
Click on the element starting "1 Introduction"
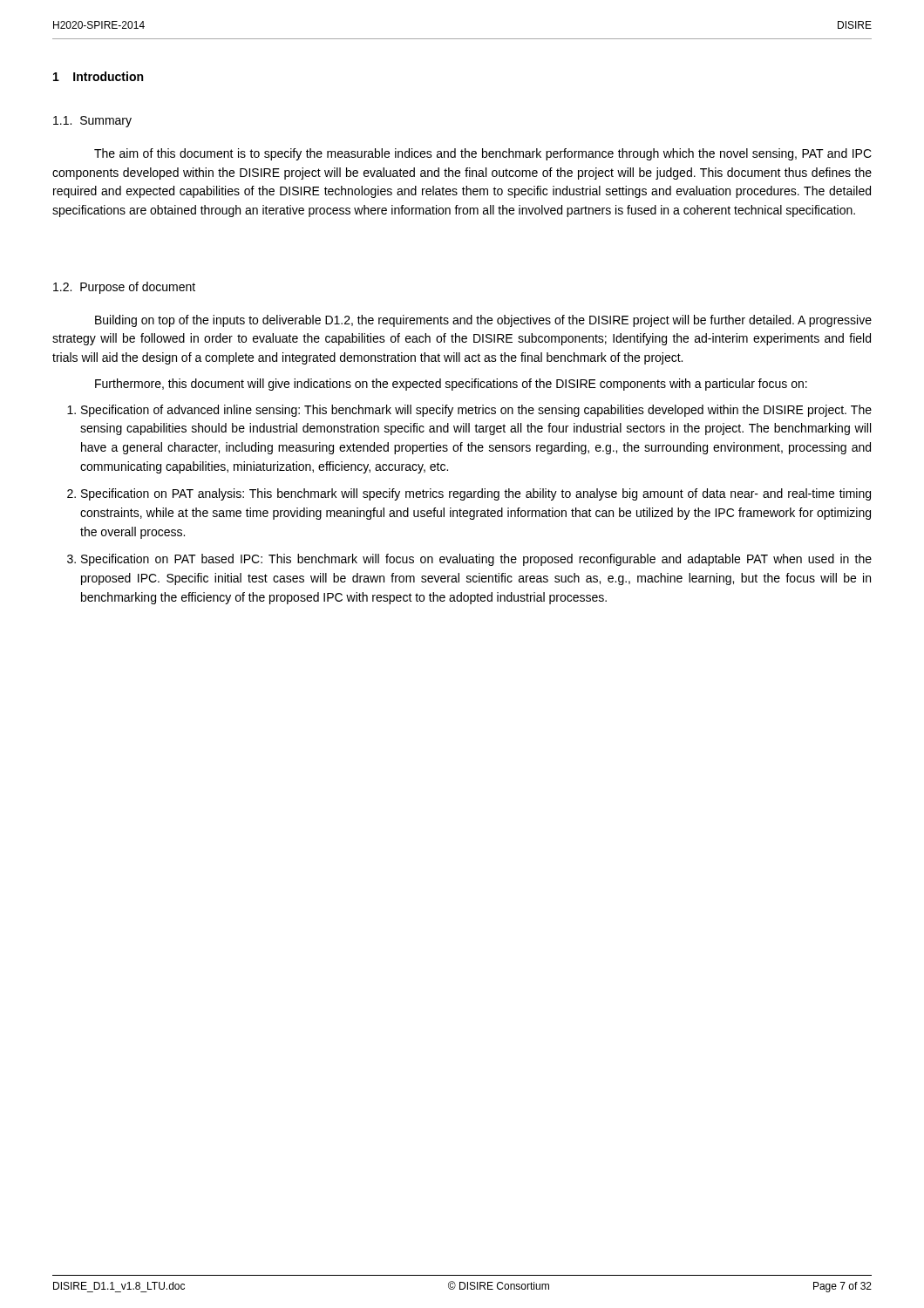pyautogui.click(x=98, y=77)
